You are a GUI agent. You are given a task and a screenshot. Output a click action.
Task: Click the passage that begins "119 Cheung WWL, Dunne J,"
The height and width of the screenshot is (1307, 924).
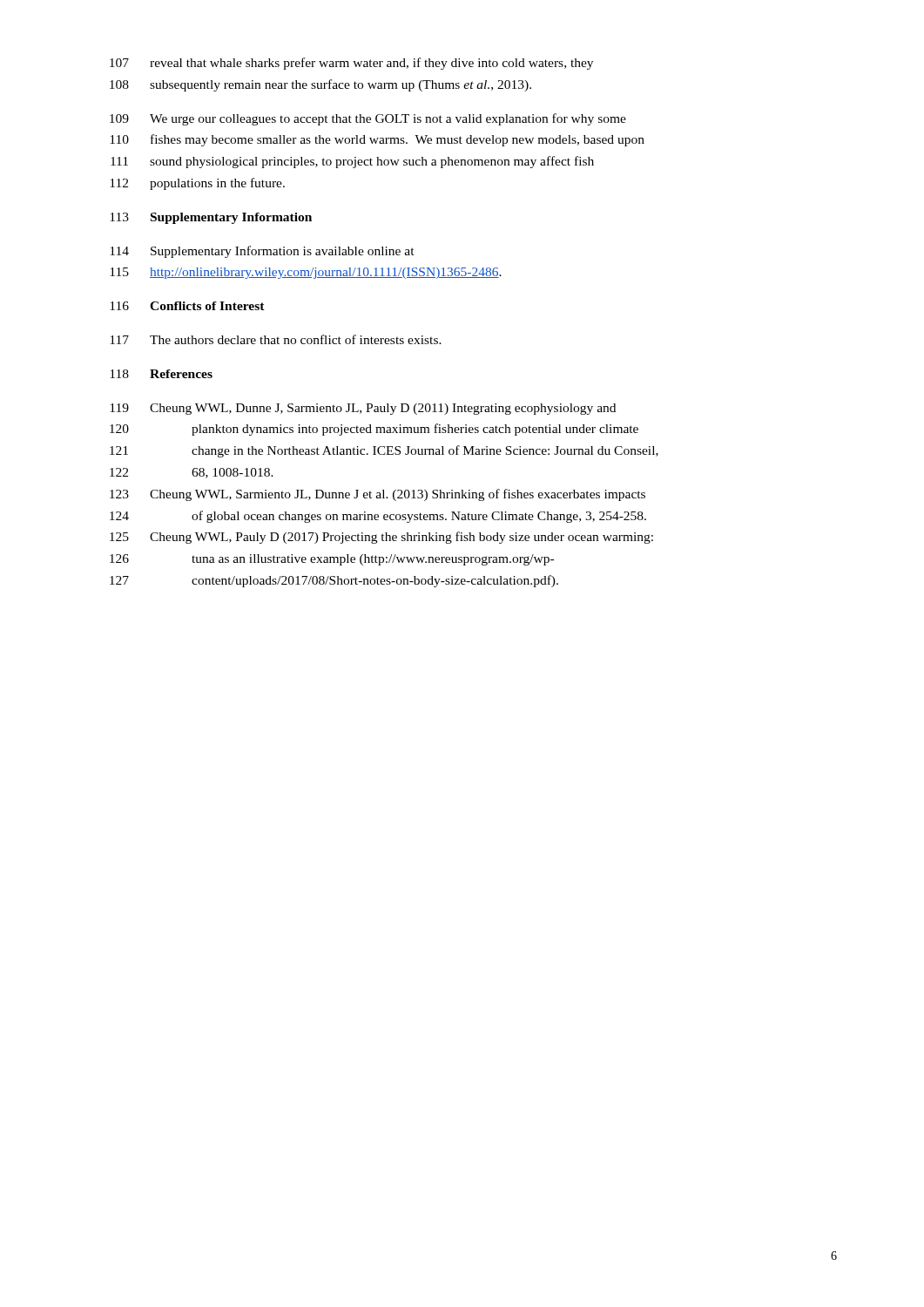tap(462, 408)
